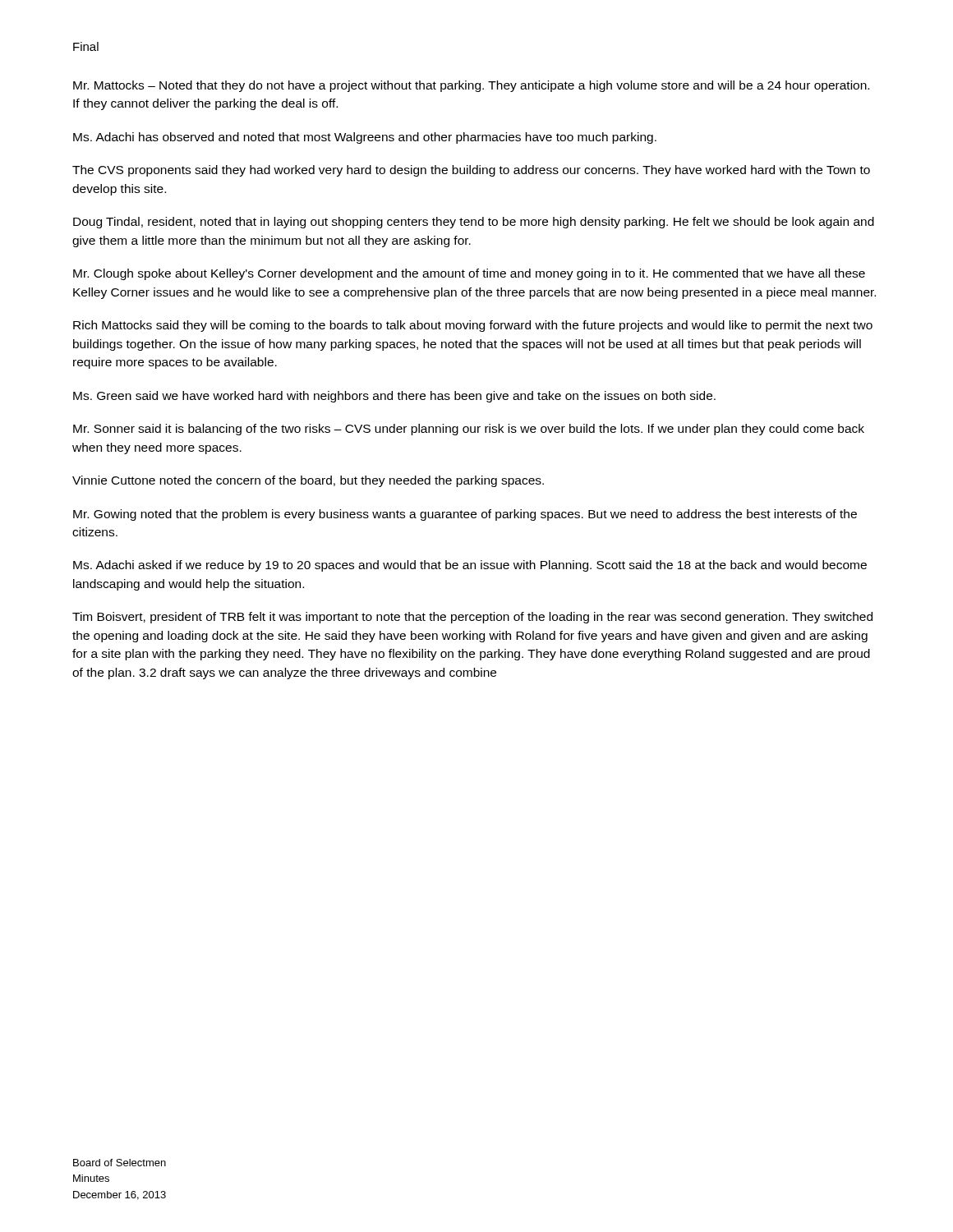This screenshot has width=953, height=1232.
Task: Where is the passage that starts "Ms. Adachi asked if we"?
Action: pos(470,574)
